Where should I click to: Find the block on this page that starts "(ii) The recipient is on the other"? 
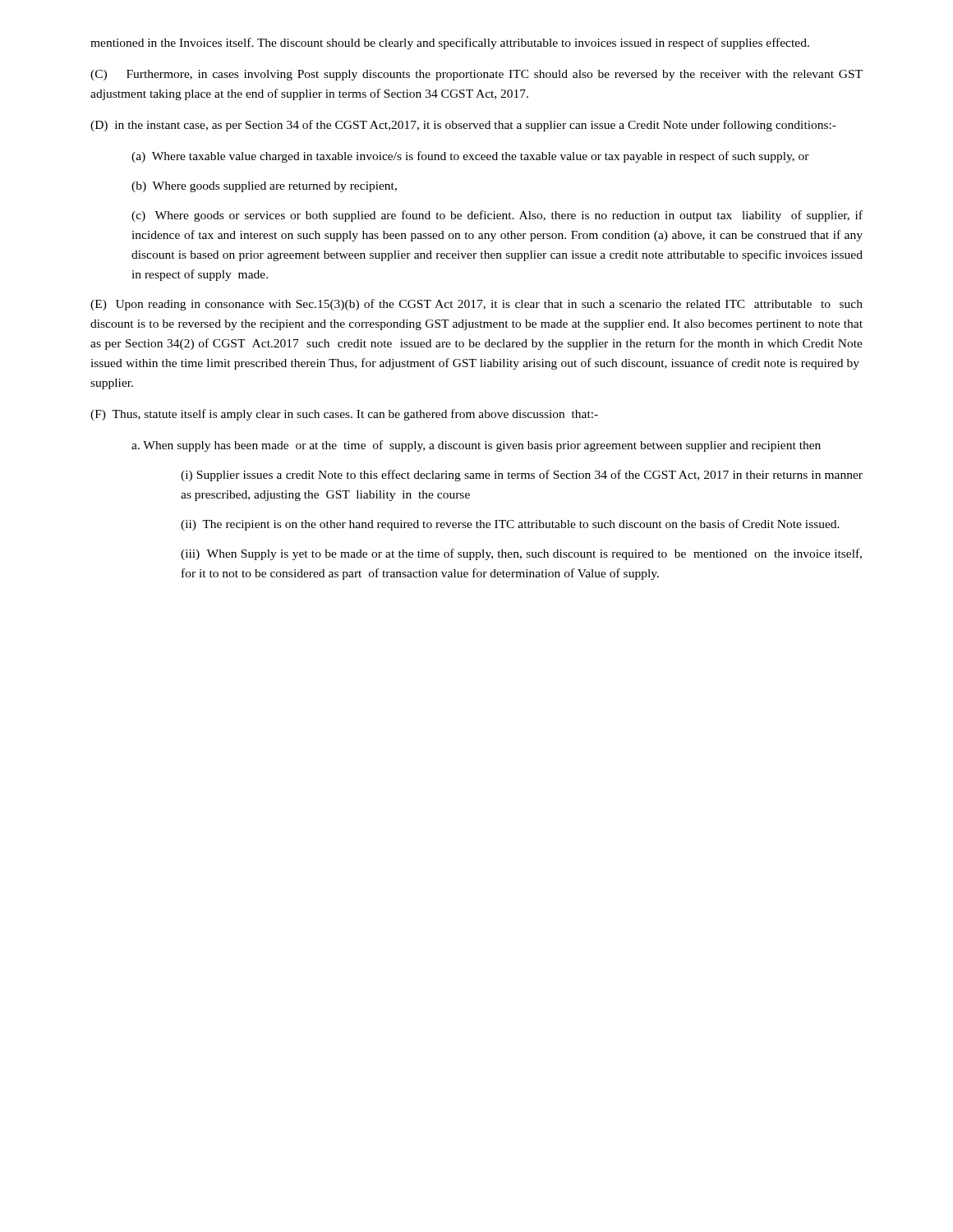(510, 524)
